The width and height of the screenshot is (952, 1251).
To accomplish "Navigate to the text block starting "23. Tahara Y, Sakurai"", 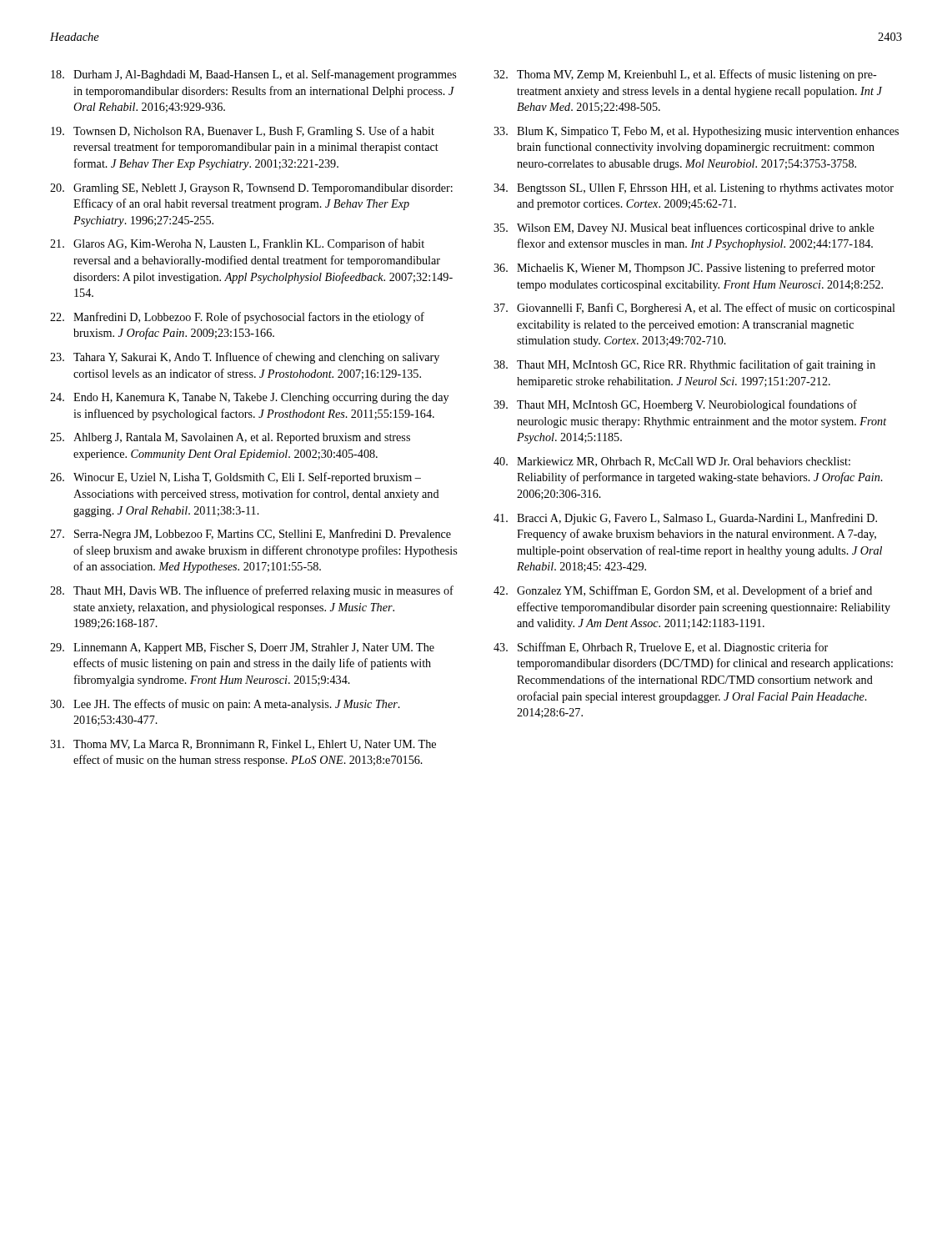I will [x=254, y=366].
